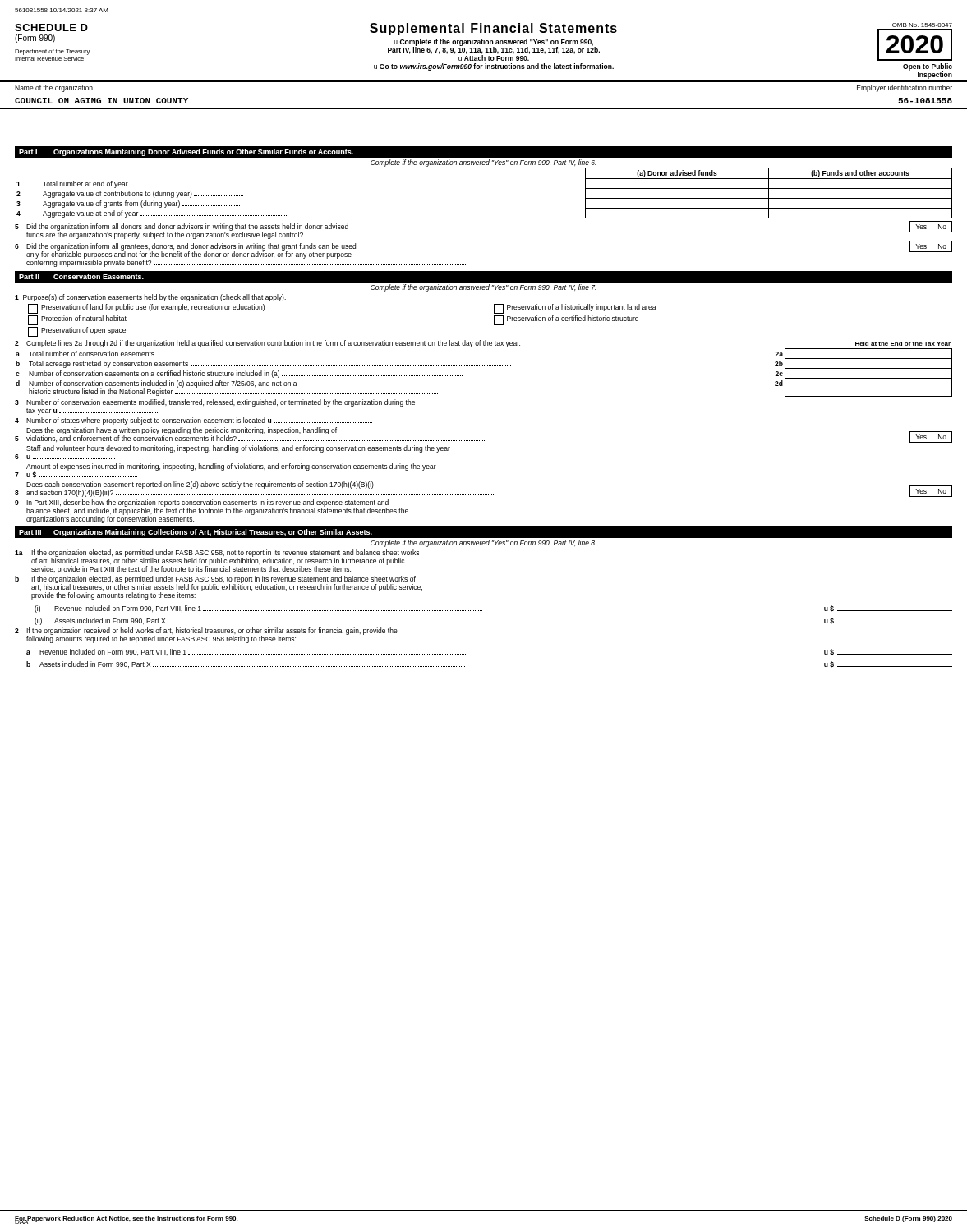
Task: Click on the text block starting "9 In Part XIII, describe how the organization"
Action: [x=212, y=511]
